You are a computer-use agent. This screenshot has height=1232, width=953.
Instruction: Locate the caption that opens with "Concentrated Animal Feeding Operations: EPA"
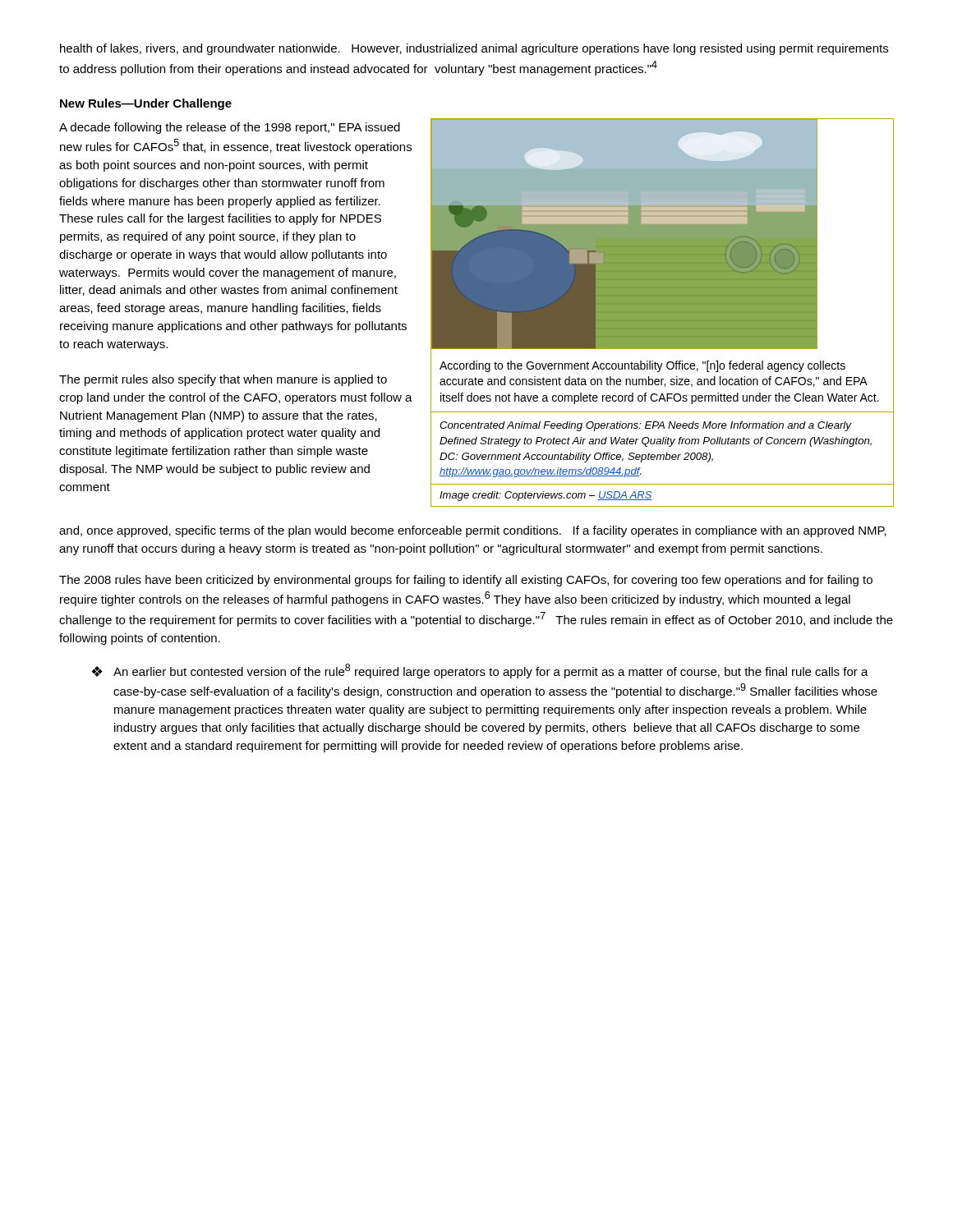(656, 448)
